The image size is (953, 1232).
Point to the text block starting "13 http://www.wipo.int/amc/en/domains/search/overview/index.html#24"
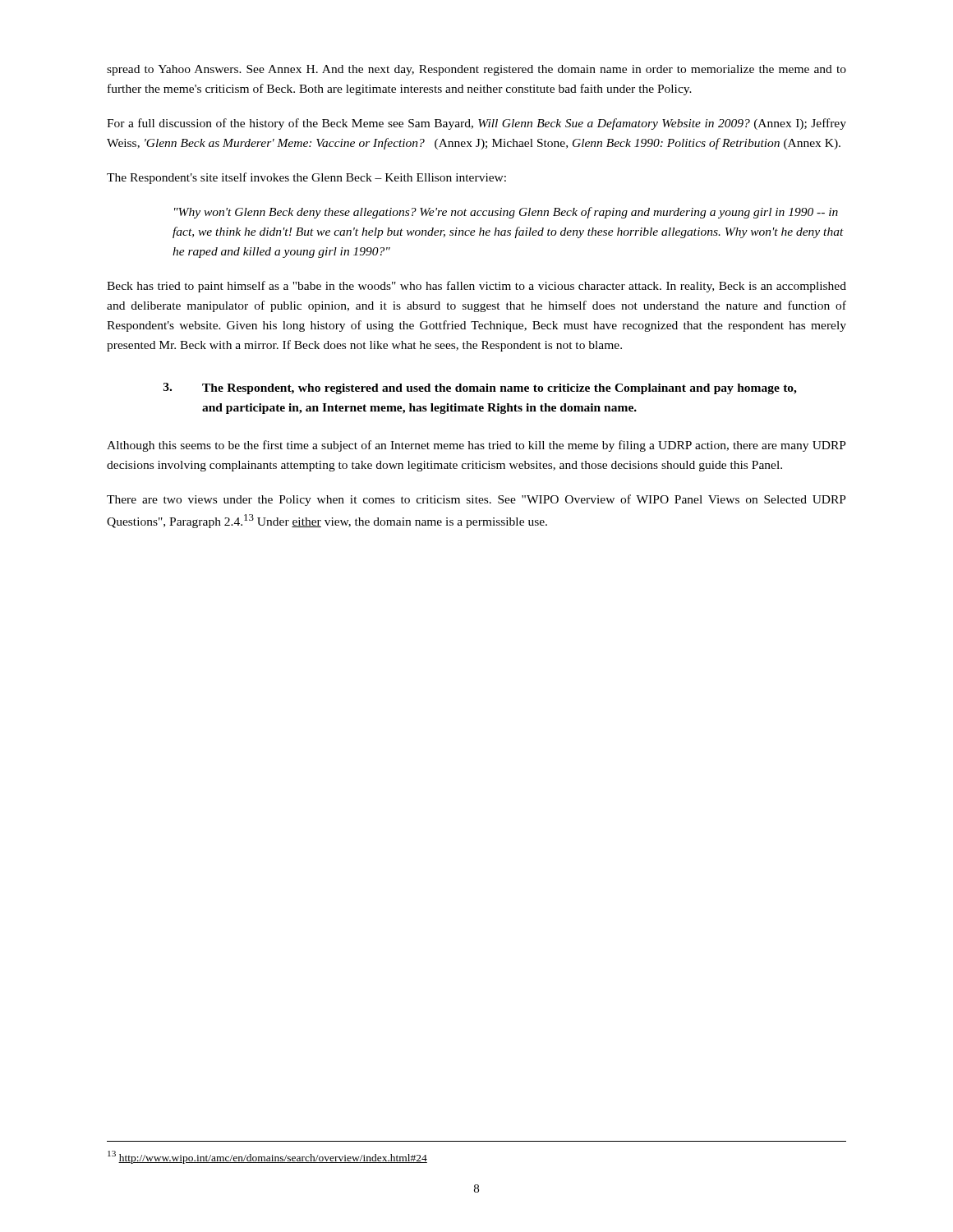(x=267, y=1156)
